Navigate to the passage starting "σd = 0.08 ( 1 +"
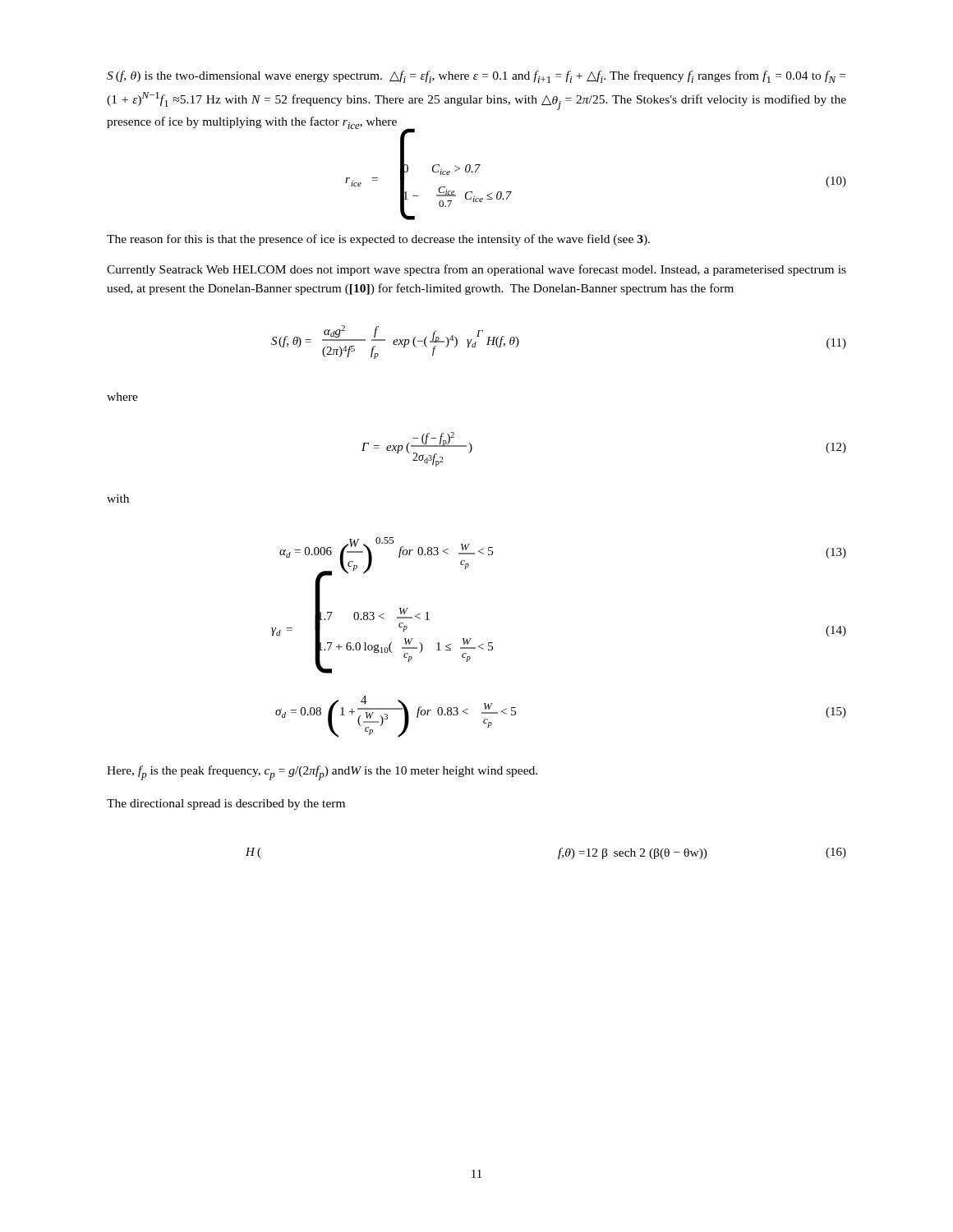Viewport: 953px width, 1232px height. (382, 717)
